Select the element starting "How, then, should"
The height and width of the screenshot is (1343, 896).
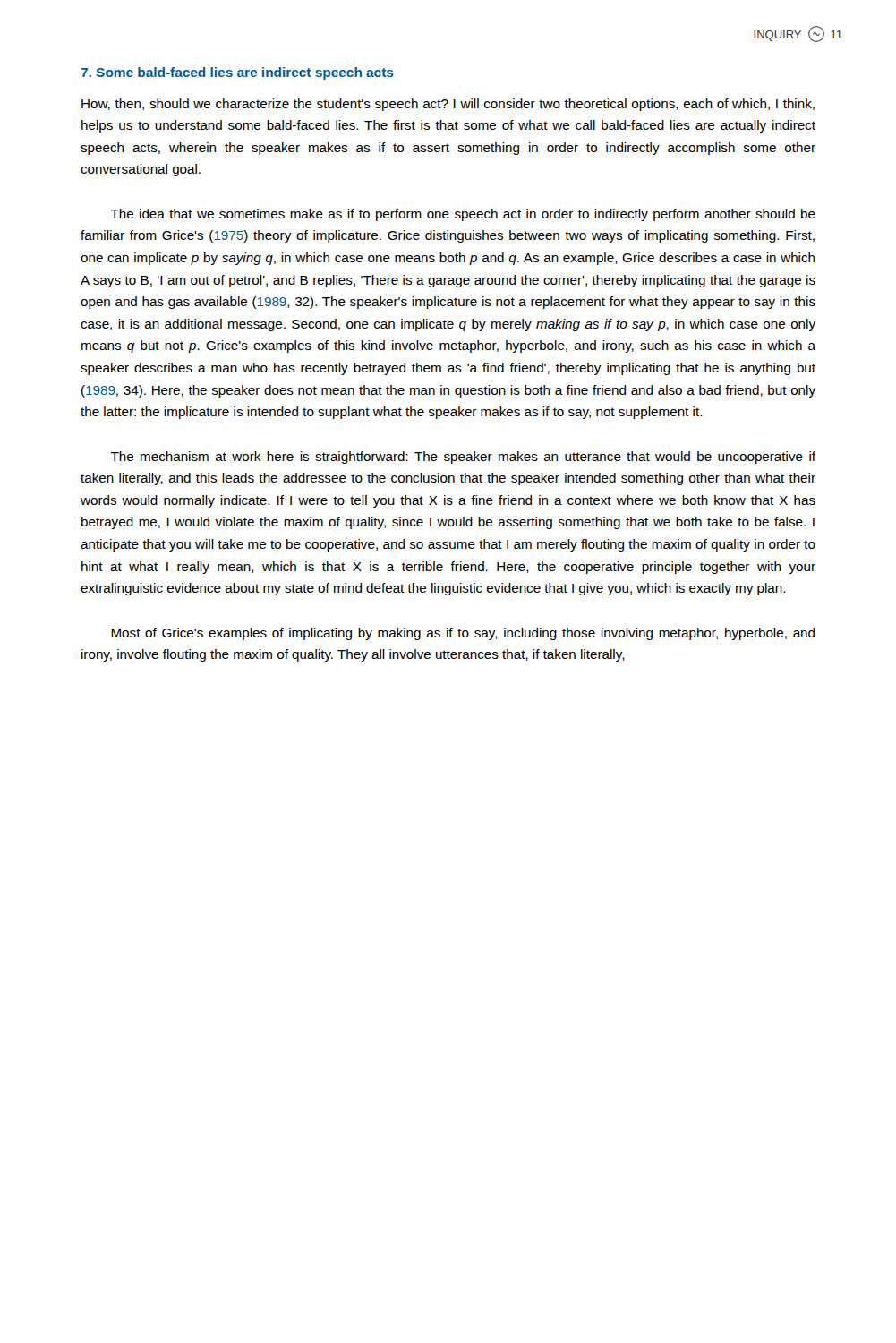[448, 136]
